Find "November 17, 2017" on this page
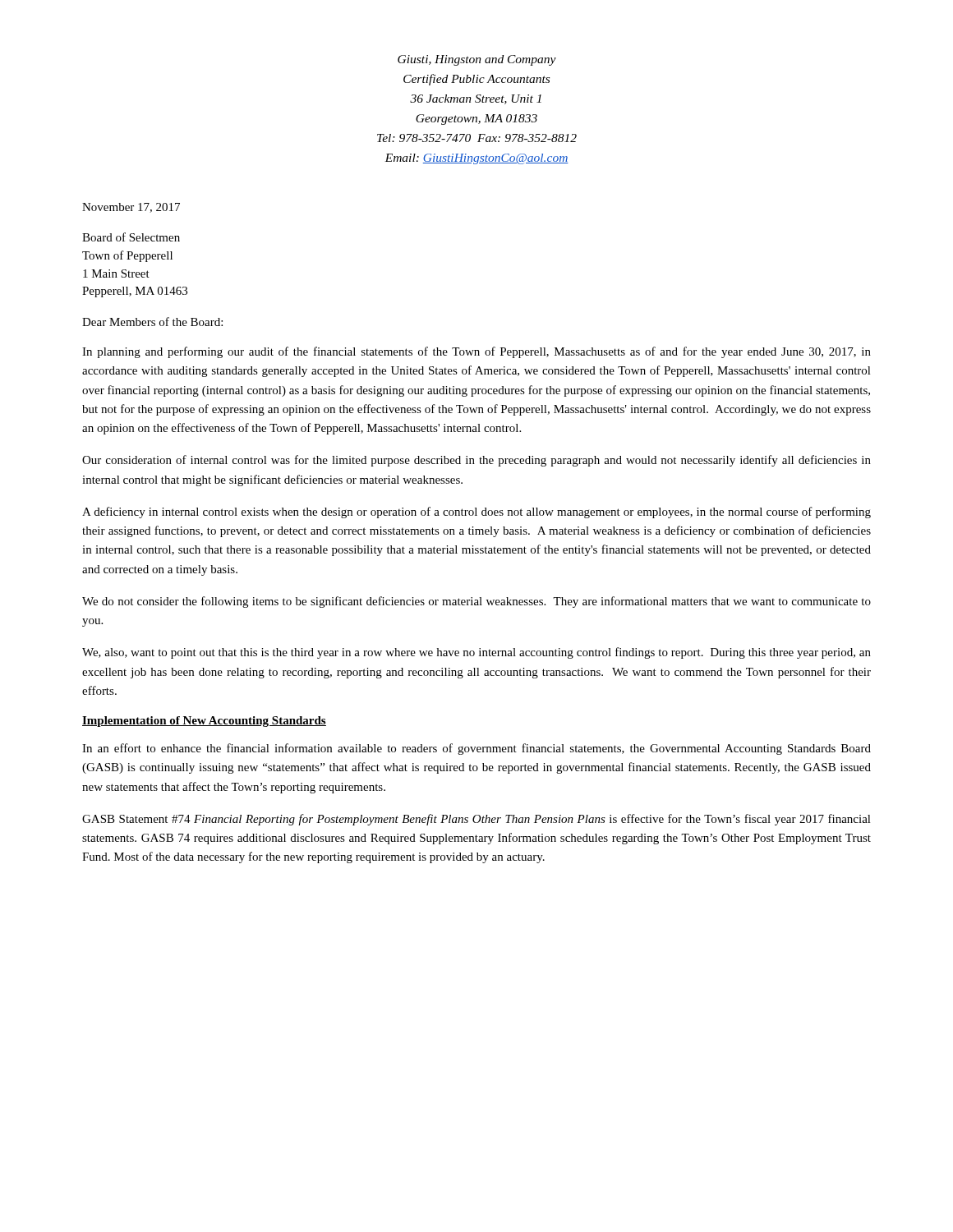This screenshot has height=1232, width=953. tap(131, 207)
